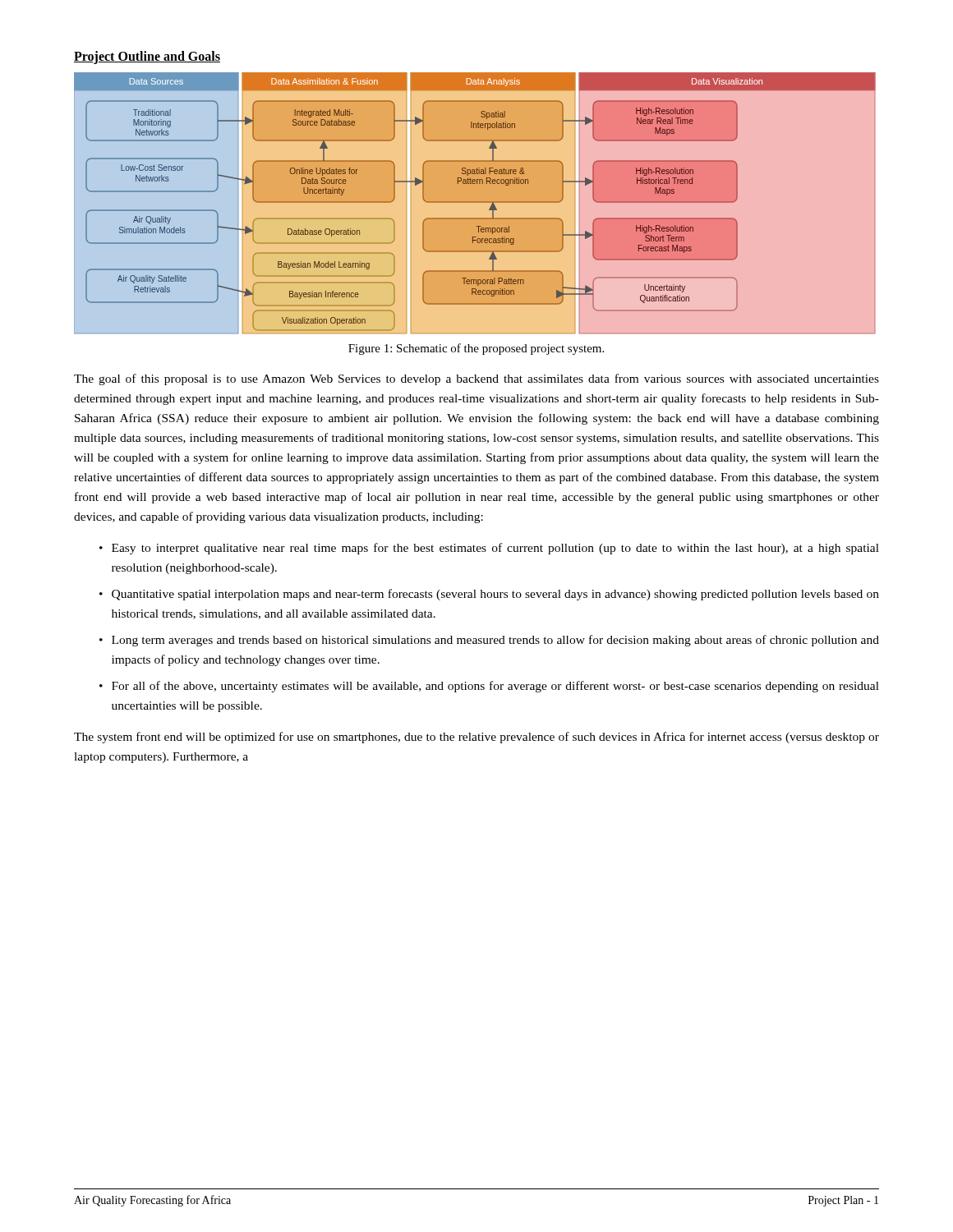Select the block starting "The goal of this proposal is to"
The height and width of the screenshot is (1232, 953).
[476, 447]
